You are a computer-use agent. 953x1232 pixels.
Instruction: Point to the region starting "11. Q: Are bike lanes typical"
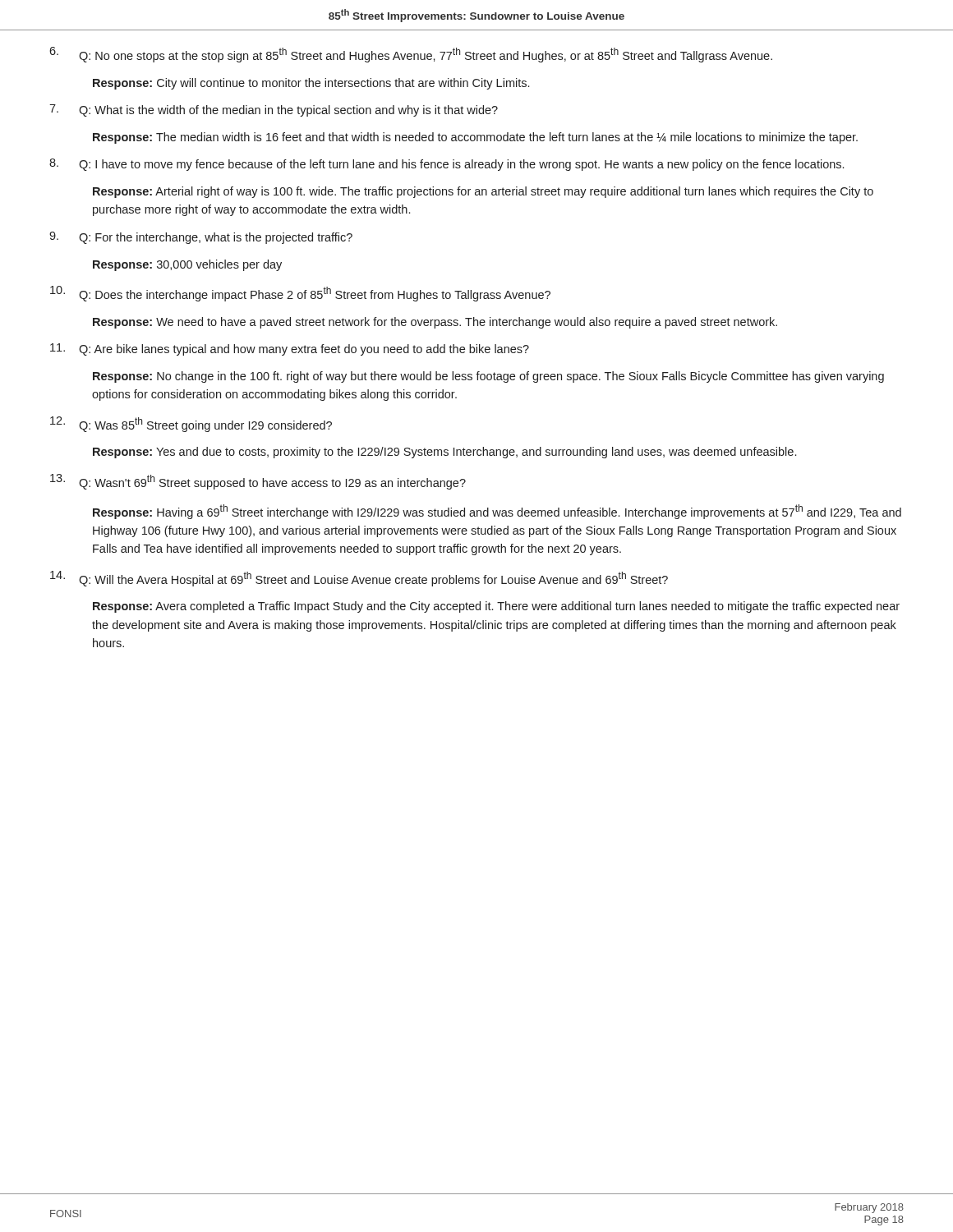click(x=476, y=352)
